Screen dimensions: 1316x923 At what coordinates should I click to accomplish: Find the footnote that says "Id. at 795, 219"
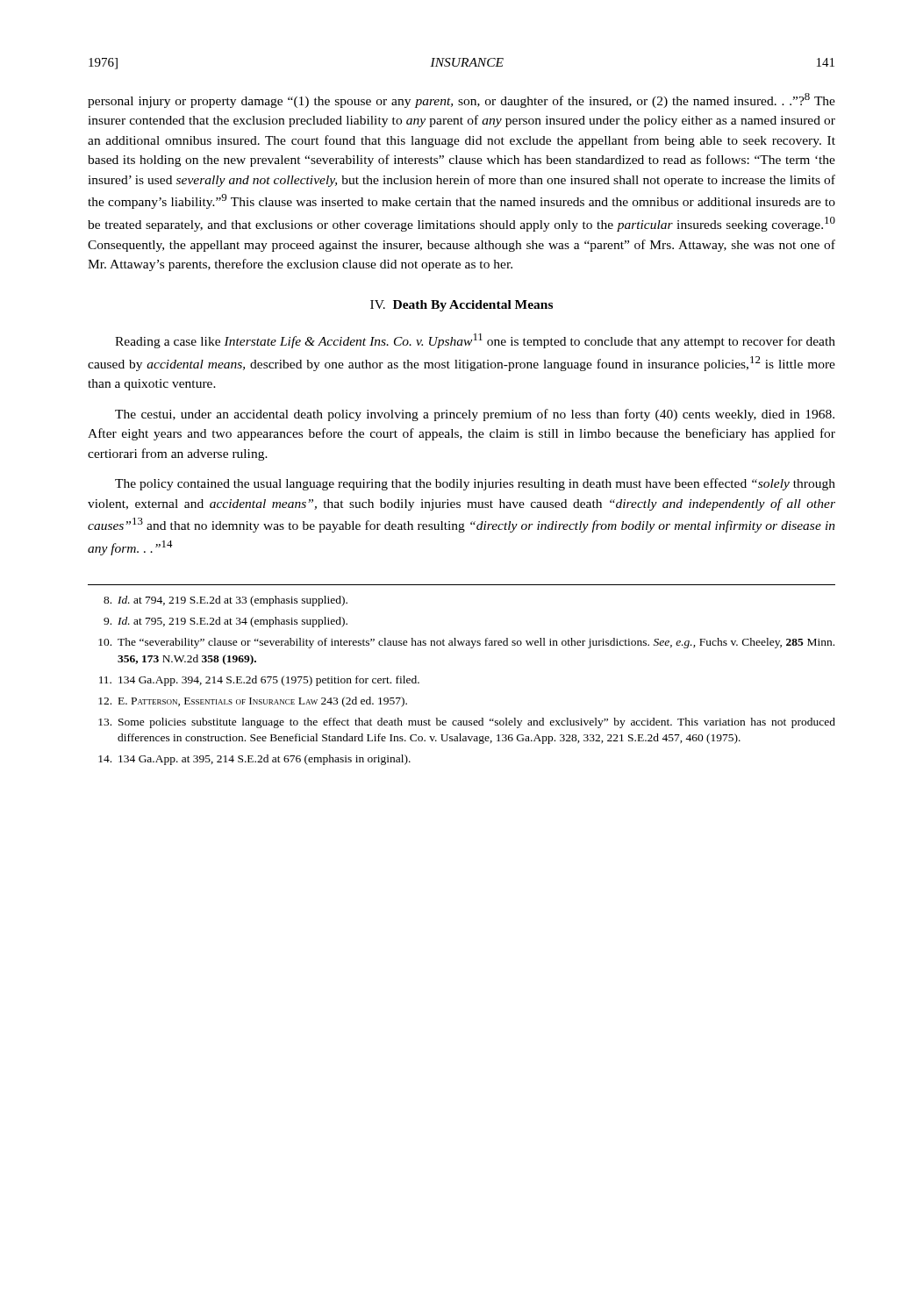[225, 622]
